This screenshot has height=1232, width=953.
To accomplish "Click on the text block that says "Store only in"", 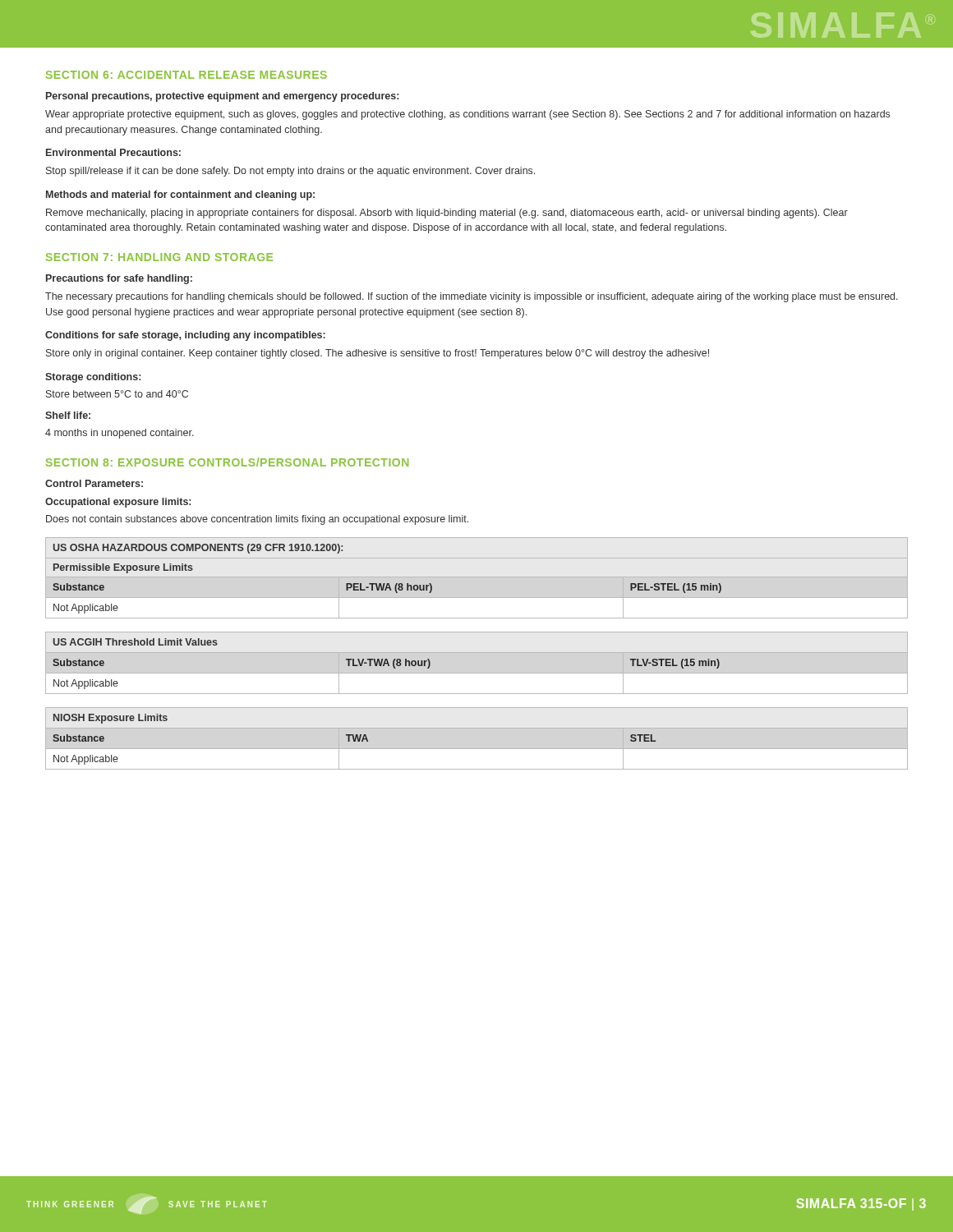I will (x=378, y=353).
